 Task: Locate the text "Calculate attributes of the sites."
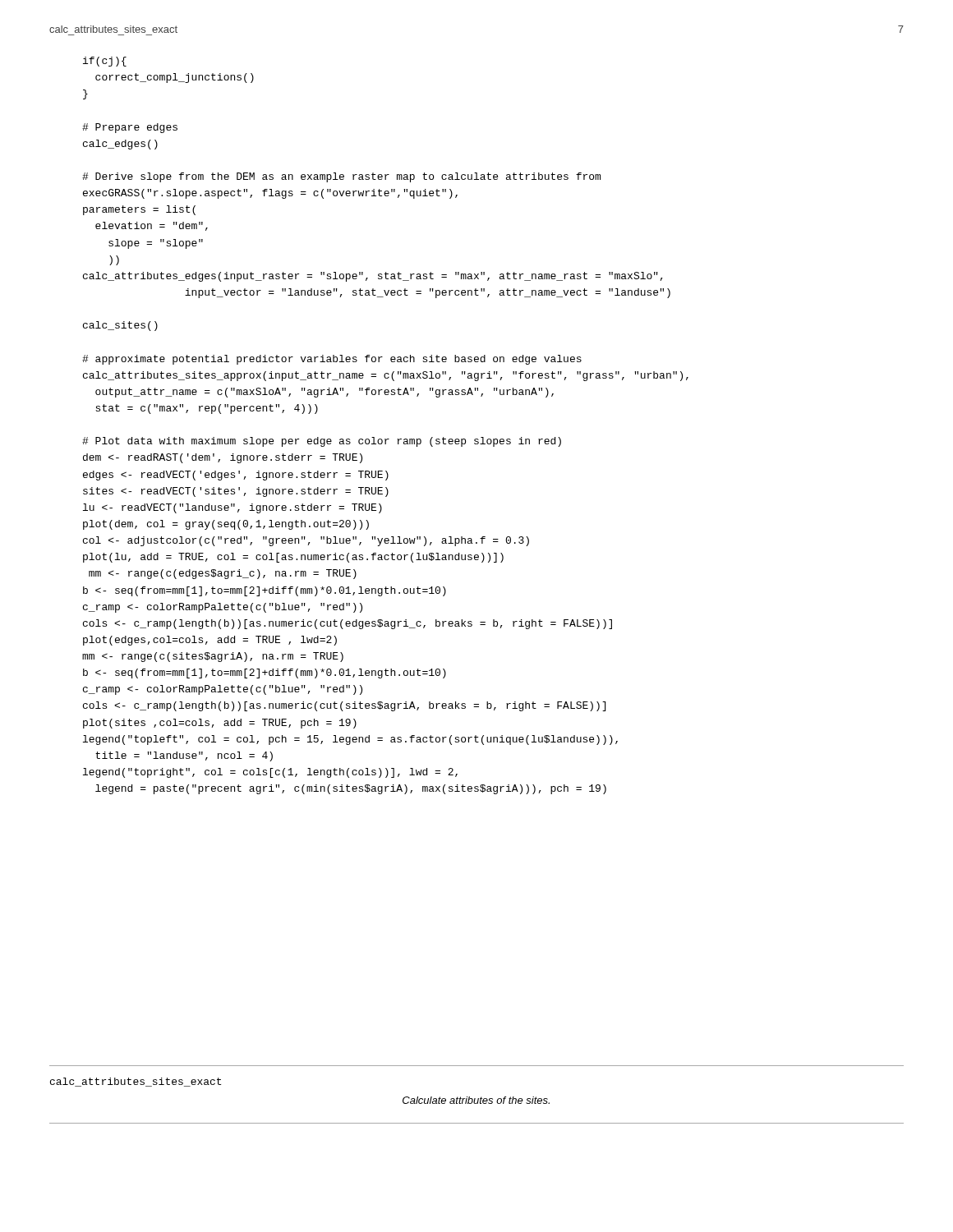coord(476,1100)
